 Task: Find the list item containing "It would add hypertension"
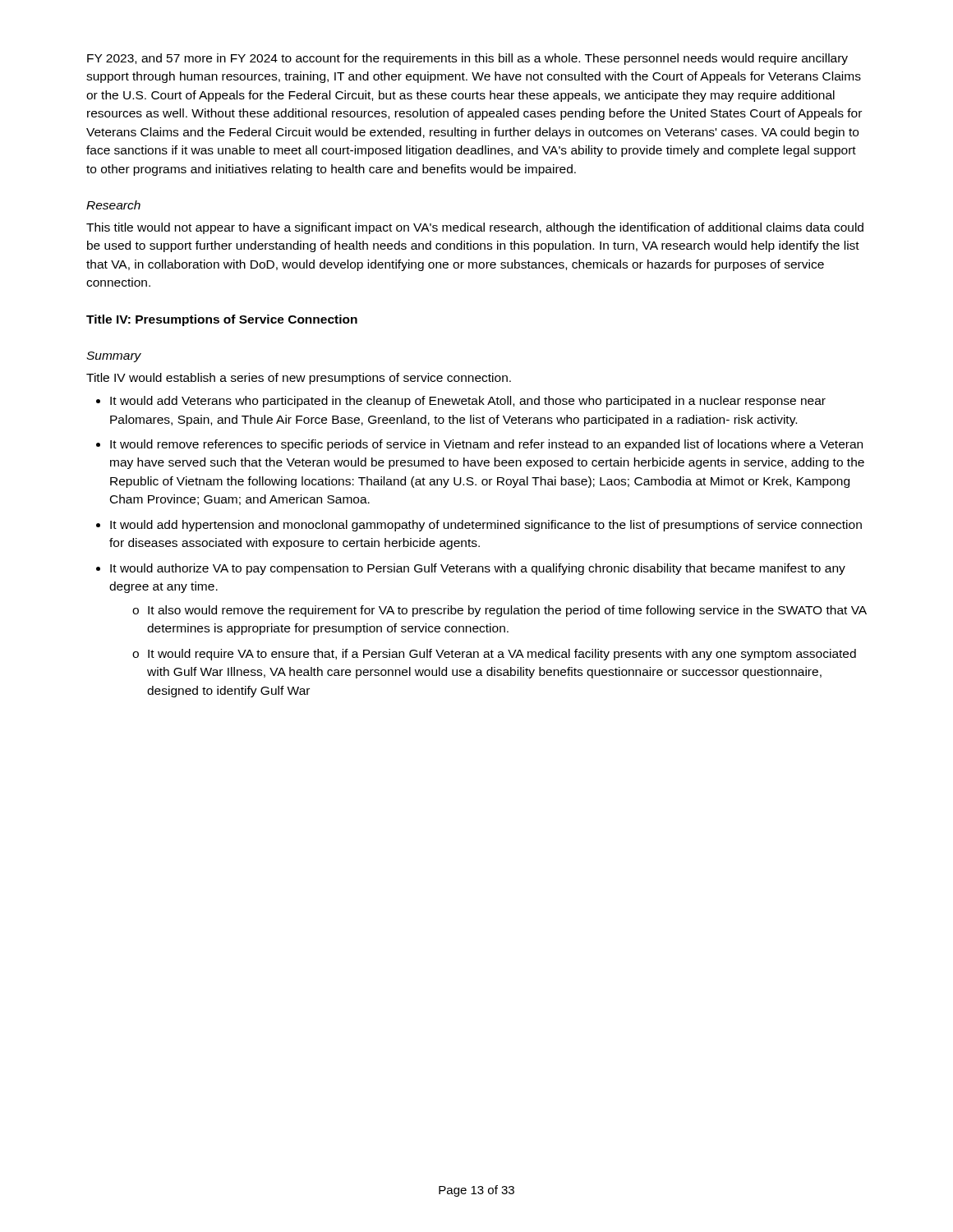coord(486,534)
